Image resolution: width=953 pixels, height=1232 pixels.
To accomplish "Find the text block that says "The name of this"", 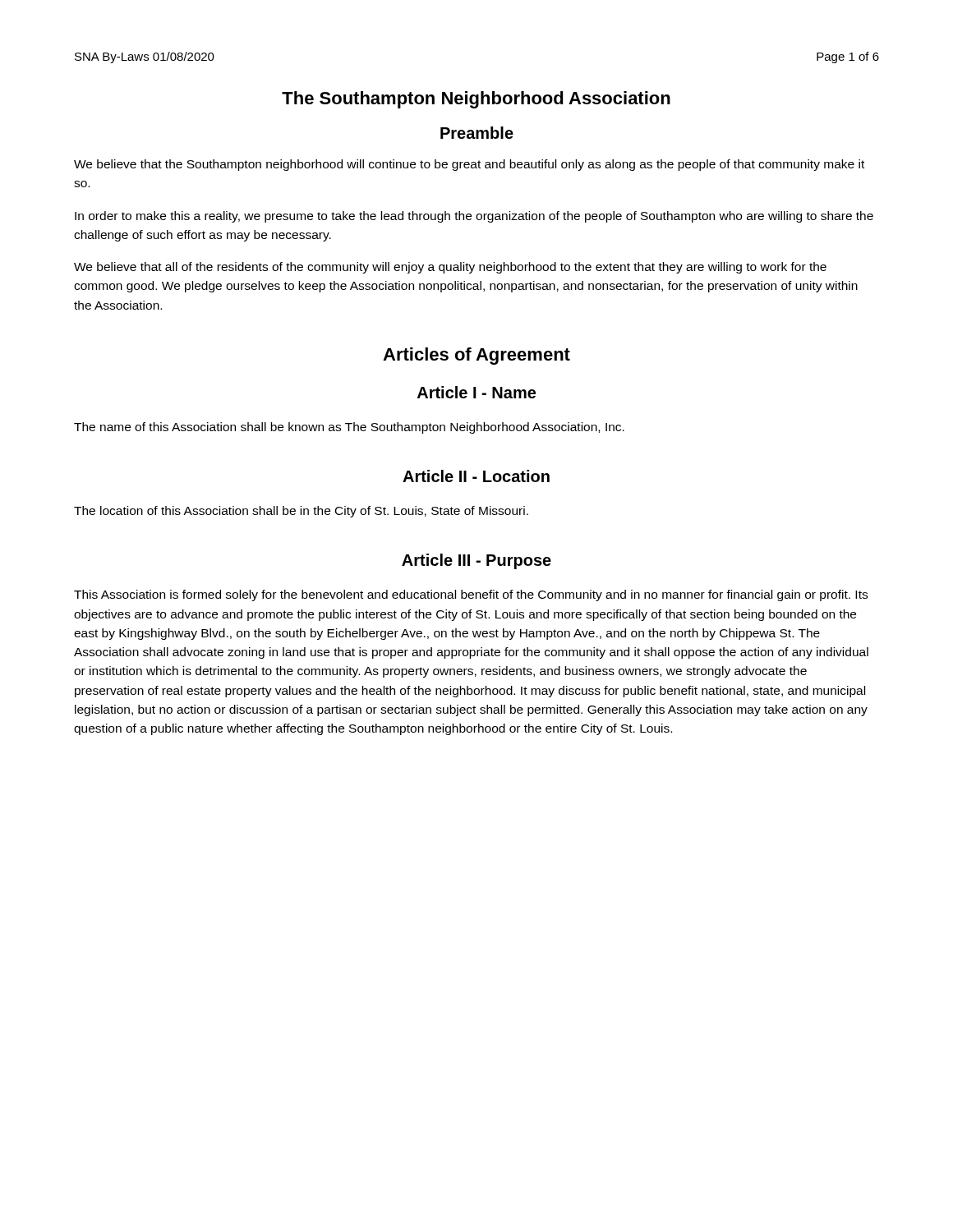I will coord(350,426).
